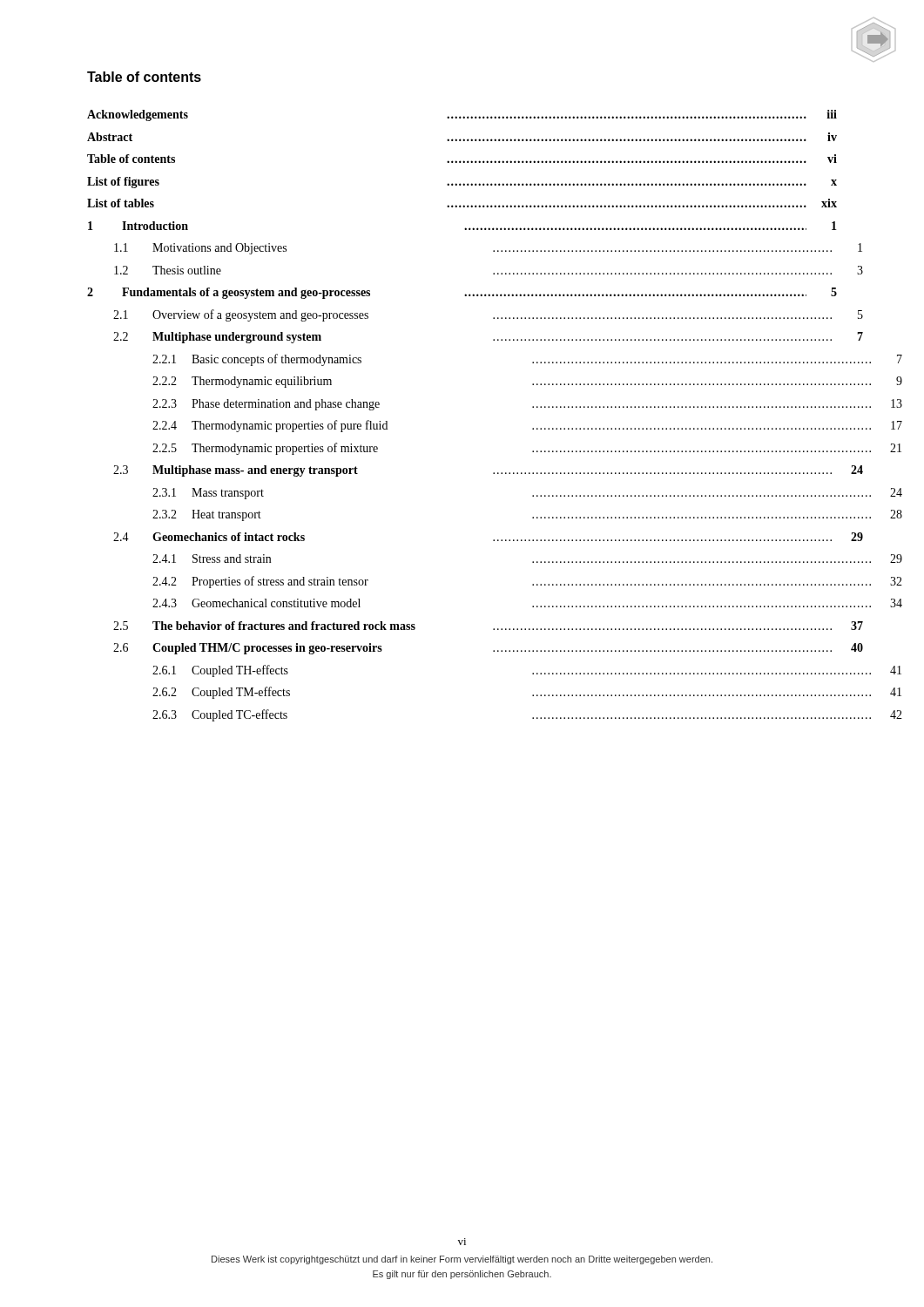Navigate to the region starting "List of figures x"

tap(462, 182)
